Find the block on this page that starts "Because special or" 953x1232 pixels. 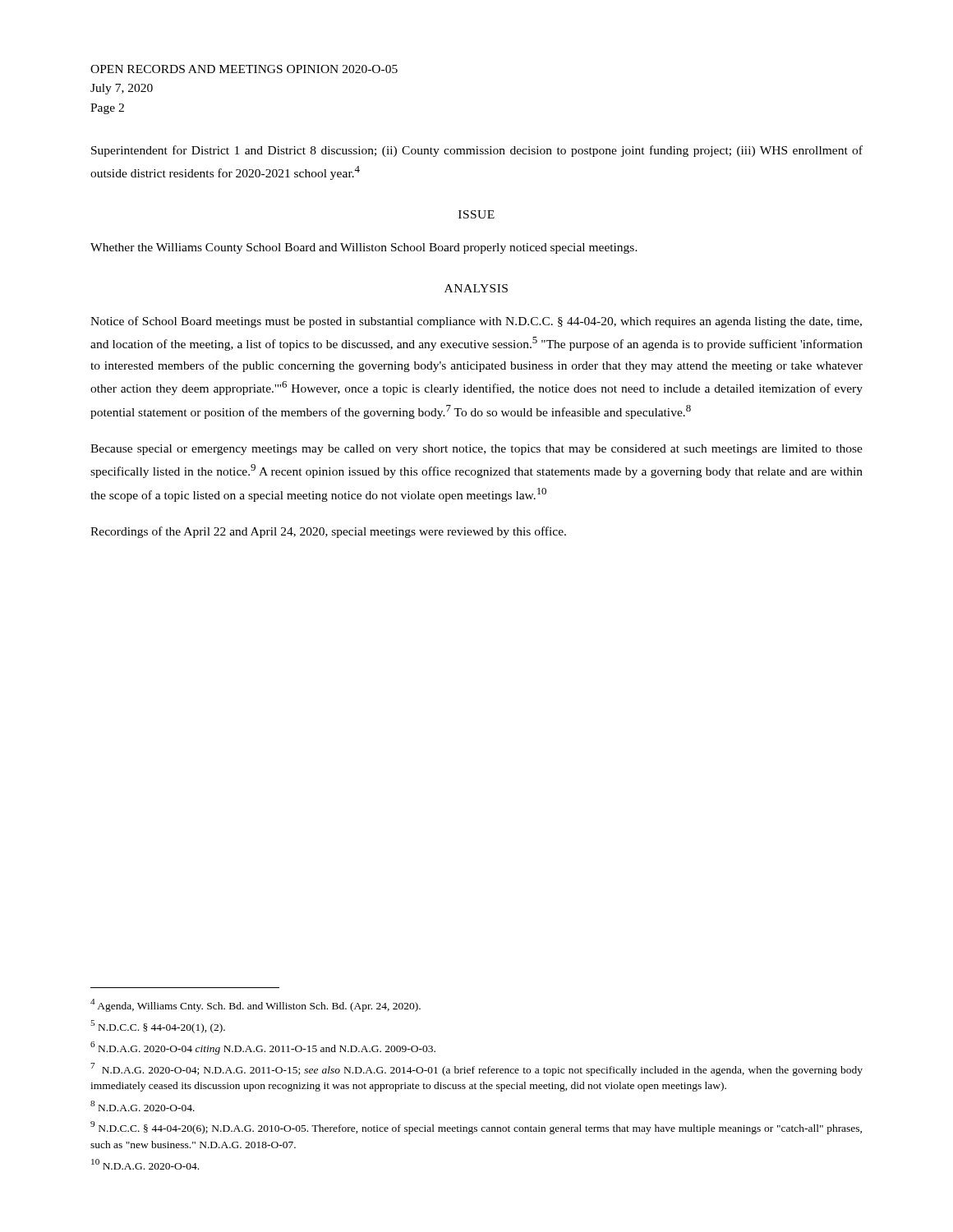click(476, 471)
